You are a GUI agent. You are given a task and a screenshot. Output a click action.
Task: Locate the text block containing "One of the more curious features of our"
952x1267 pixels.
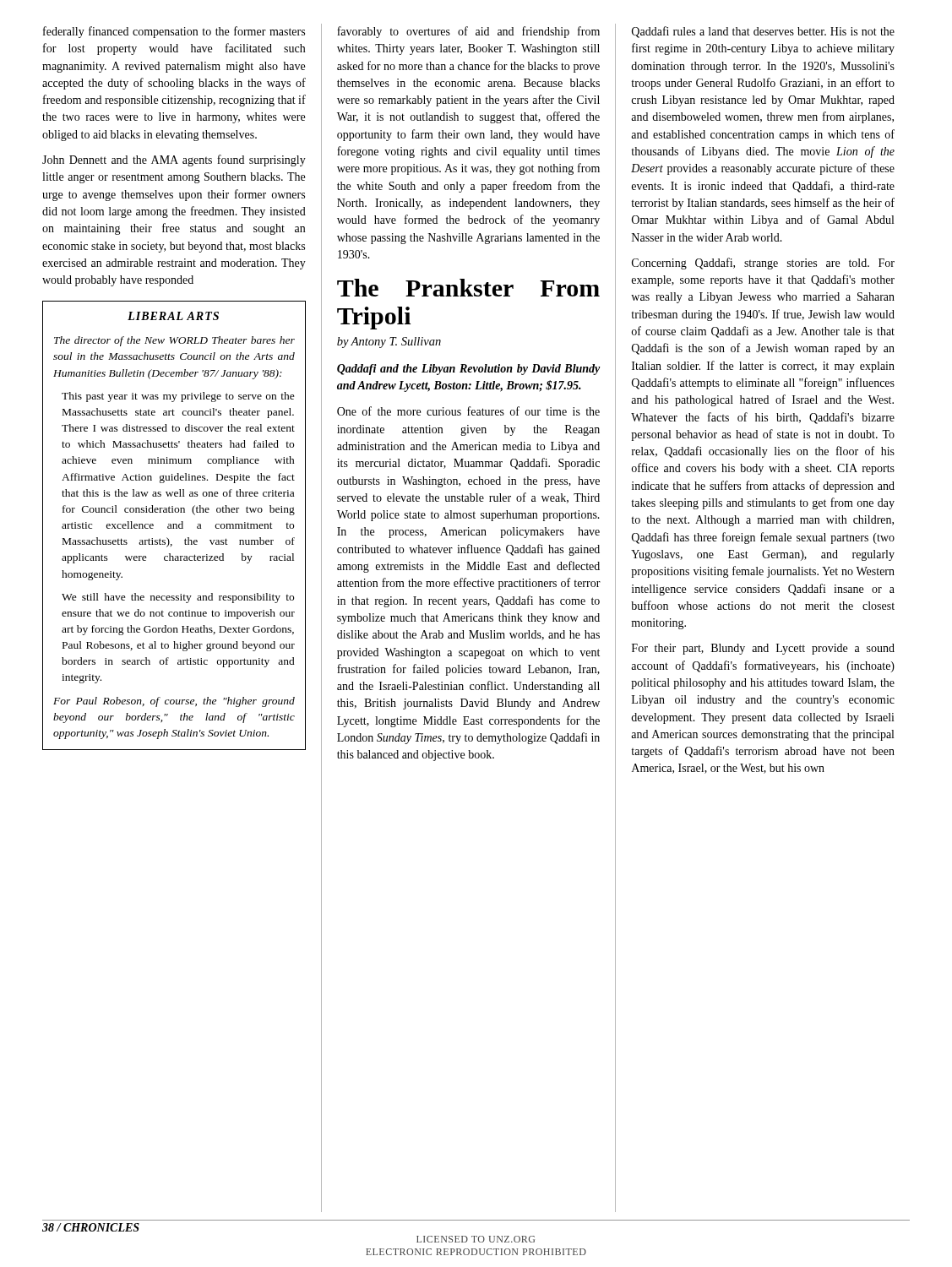[468, 584]
